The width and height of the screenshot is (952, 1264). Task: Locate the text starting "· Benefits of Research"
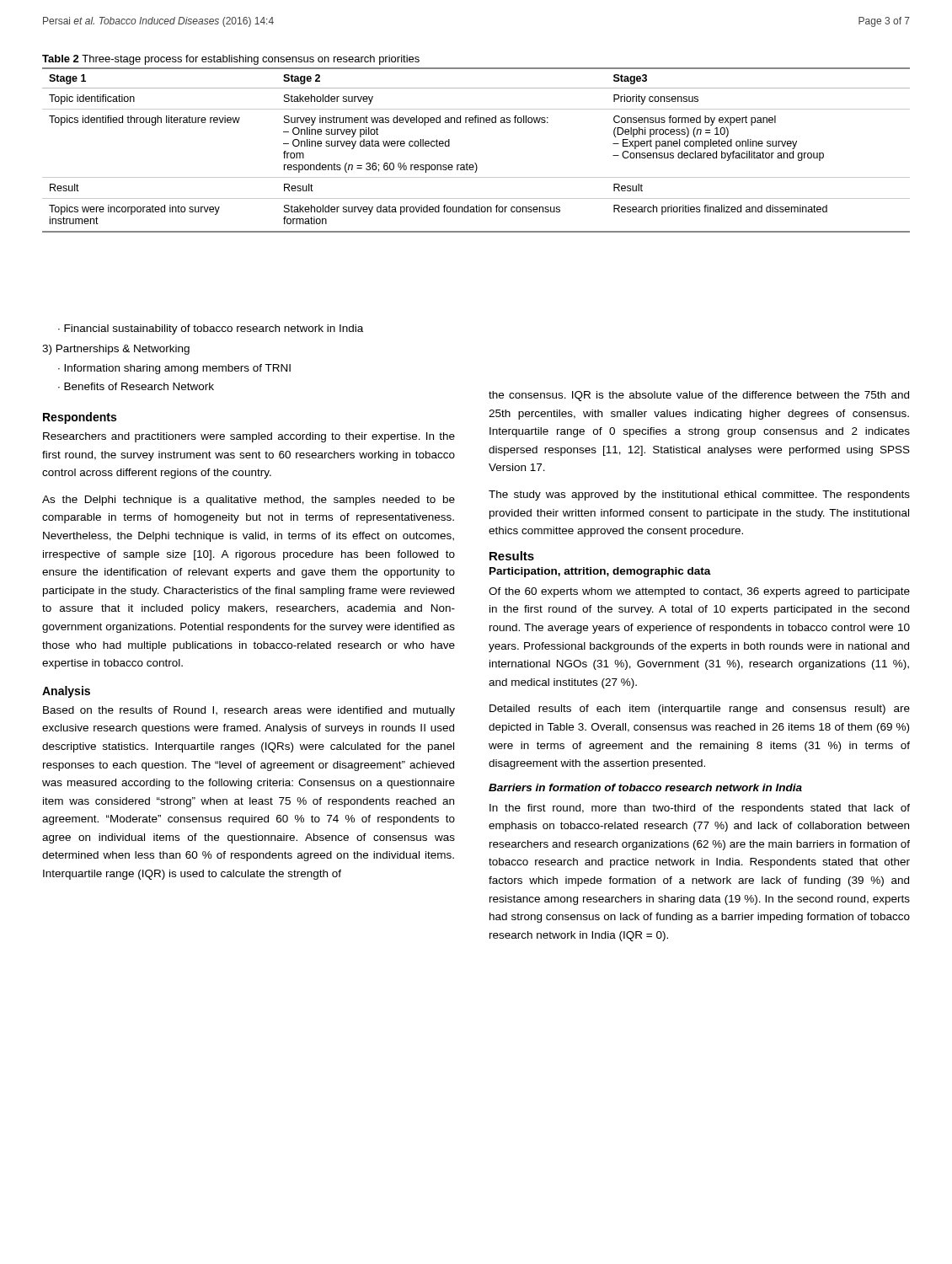click(136, 386)
